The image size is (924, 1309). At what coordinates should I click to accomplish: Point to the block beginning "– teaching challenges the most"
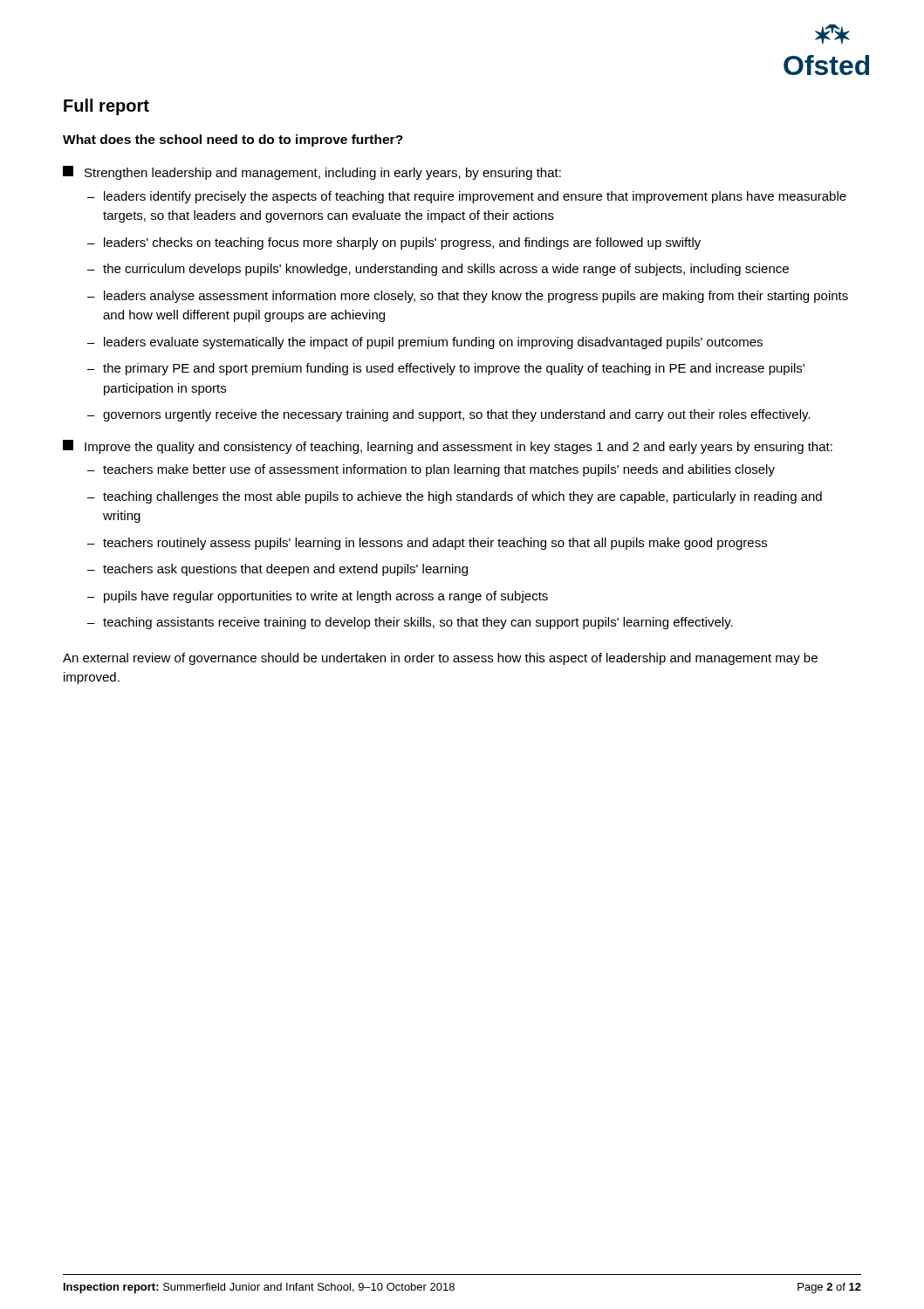click(x=474, y=506)
